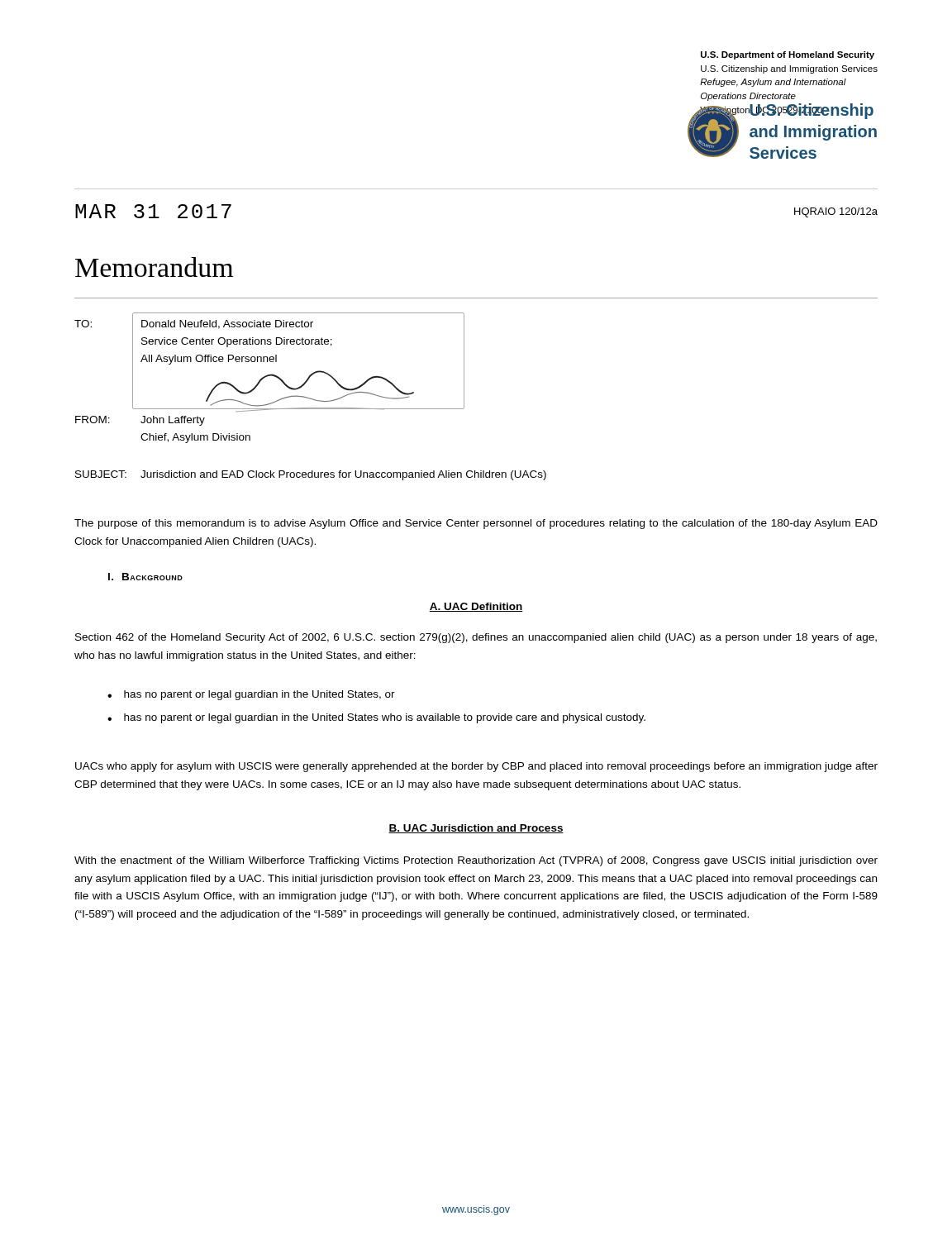Click on the logo
952x1240 pixels.
[x=783, y=131]
